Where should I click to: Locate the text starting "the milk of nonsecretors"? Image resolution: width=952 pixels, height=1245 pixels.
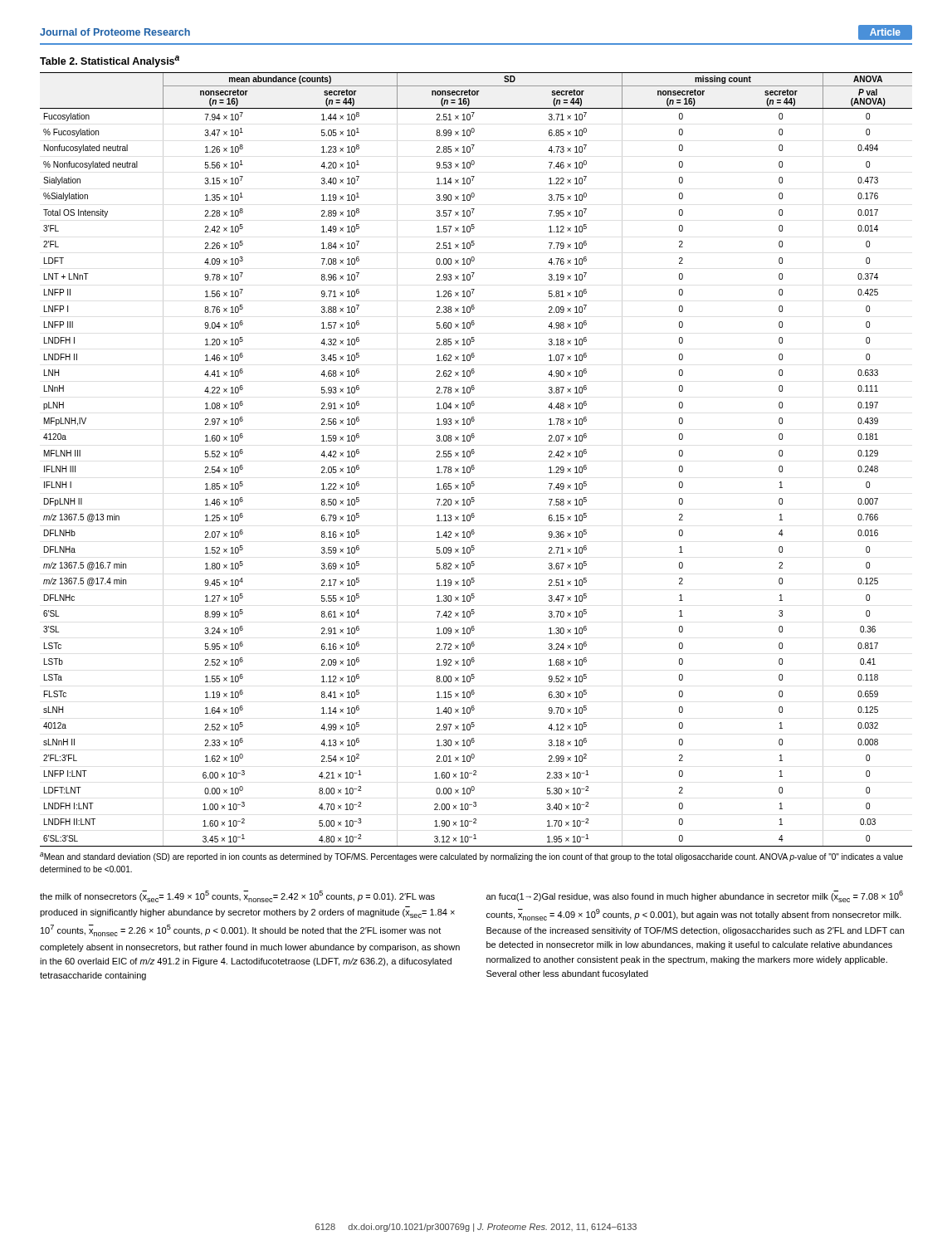point(250,934)
